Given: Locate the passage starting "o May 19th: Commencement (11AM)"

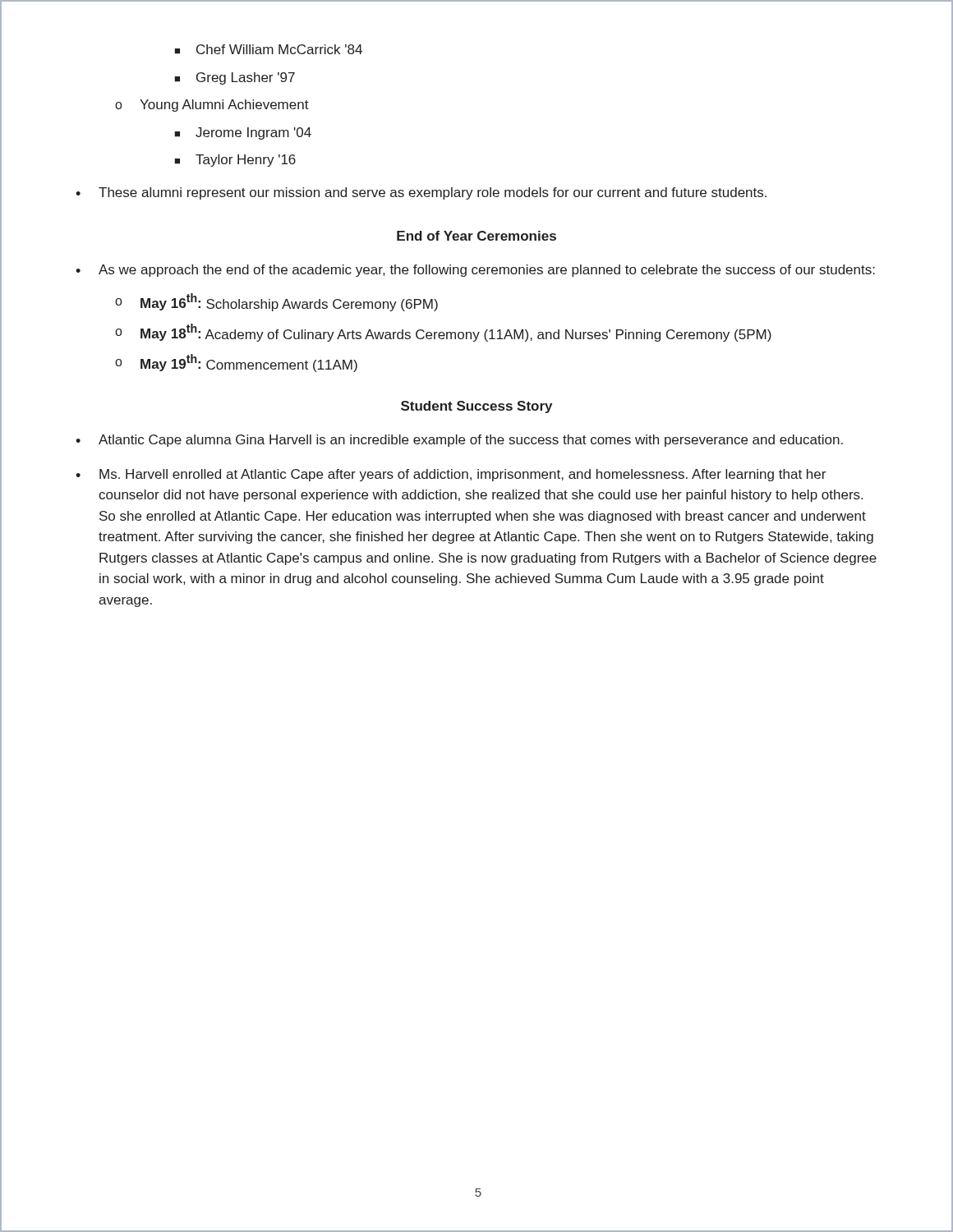Looking at the screenshot, I should click(236, 363).
